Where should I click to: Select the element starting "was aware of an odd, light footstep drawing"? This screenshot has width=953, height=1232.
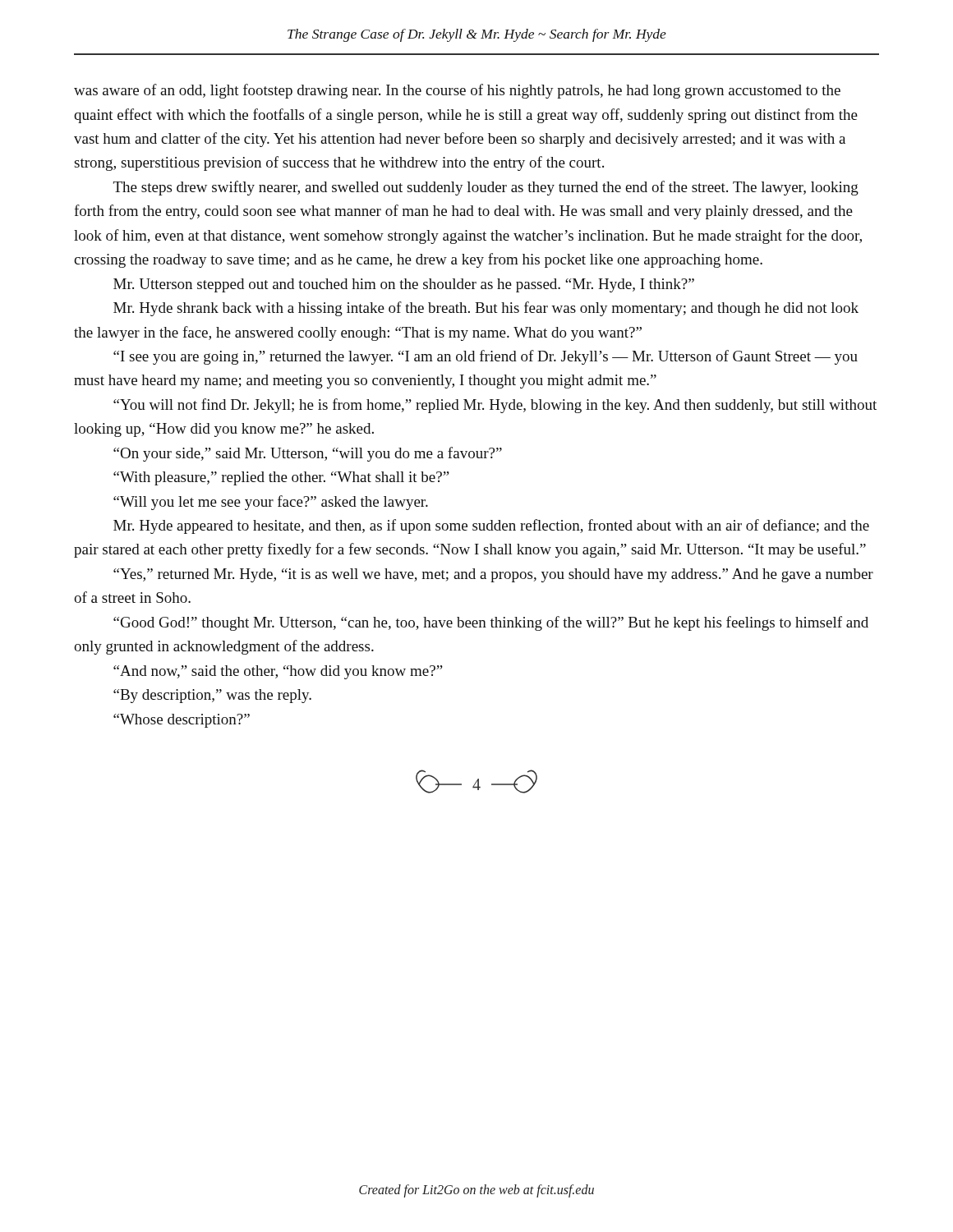(x=476, y=405)
